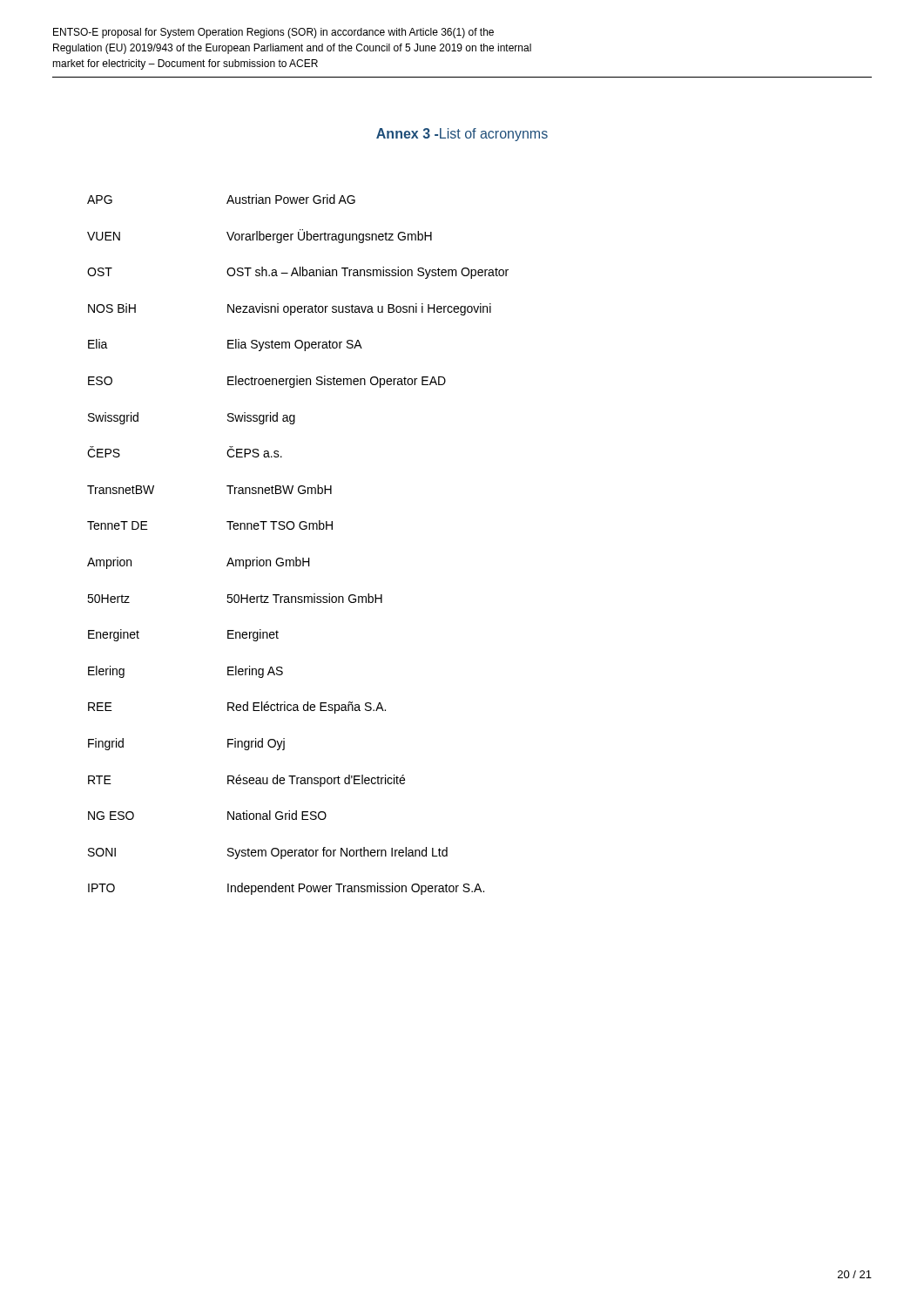Navigate to the region starting "ESO Electroenergien Sistemen"
The image size is (924, 1307).
pyautogui.click(x=267, y=381)
